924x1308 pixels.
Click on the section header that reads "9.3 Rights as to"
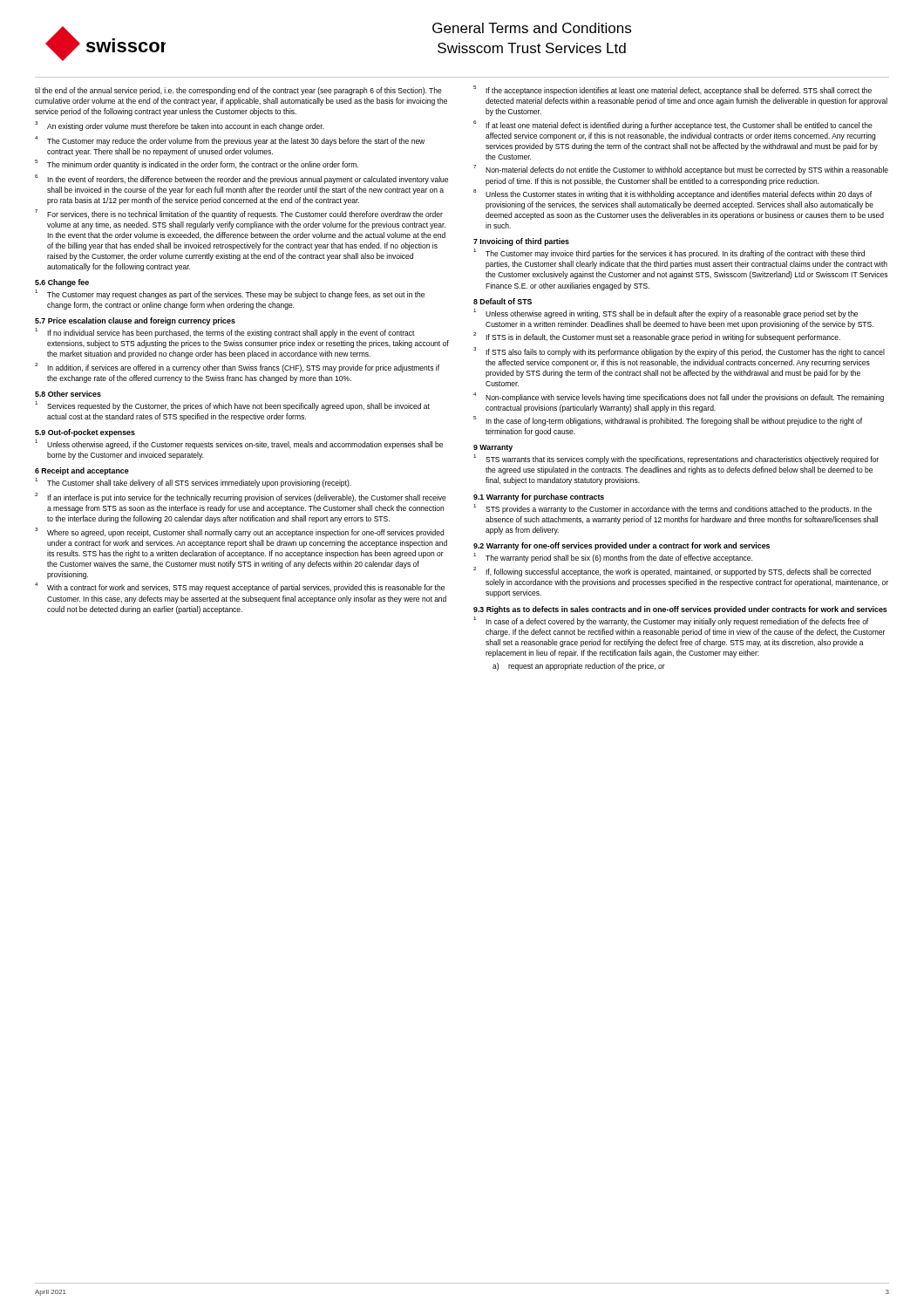pos(680,609)
